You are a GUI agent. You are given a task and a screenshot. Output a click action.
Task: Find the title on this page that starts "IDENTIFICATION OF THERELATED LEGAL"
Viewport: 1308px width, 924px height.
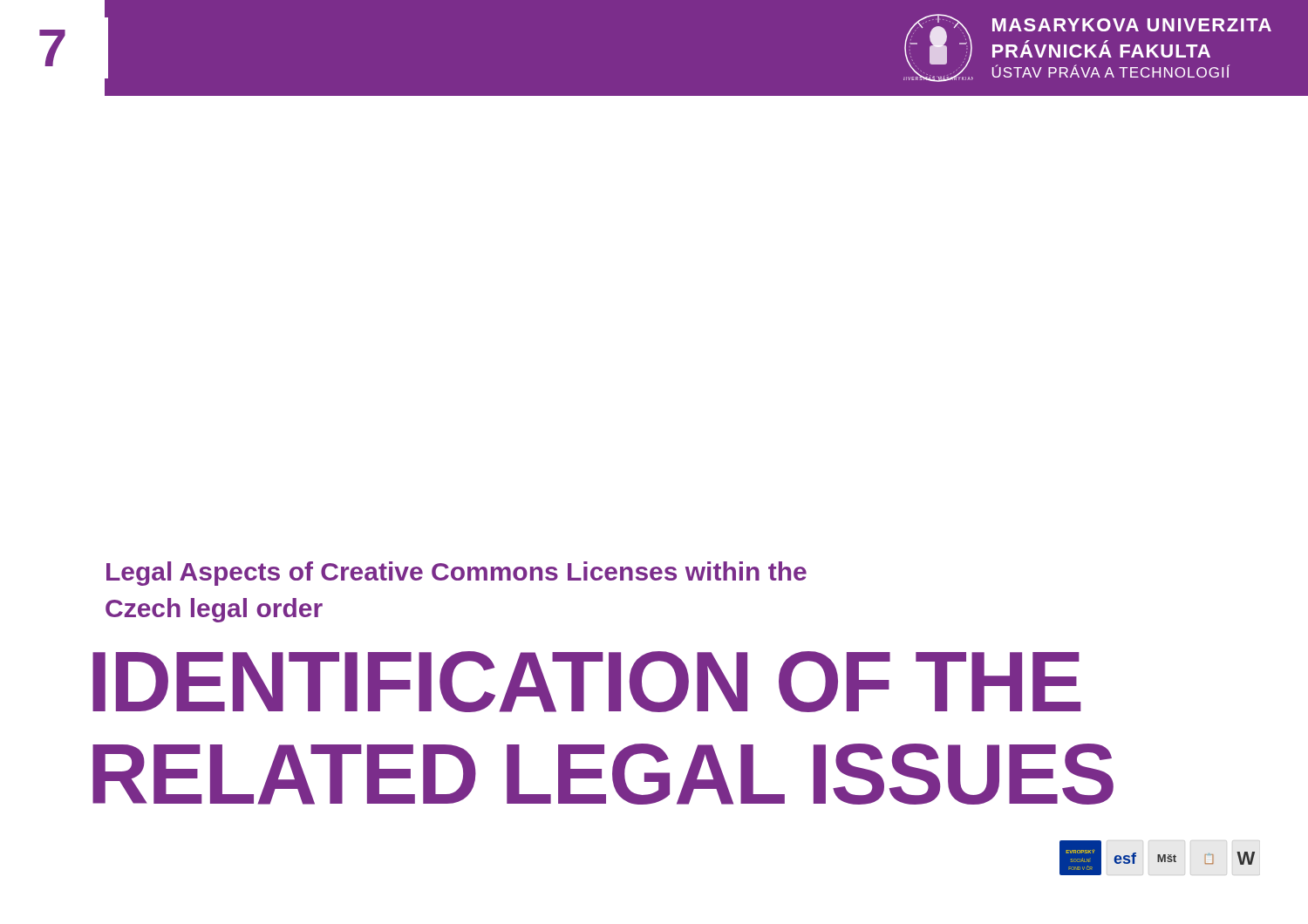602,729
